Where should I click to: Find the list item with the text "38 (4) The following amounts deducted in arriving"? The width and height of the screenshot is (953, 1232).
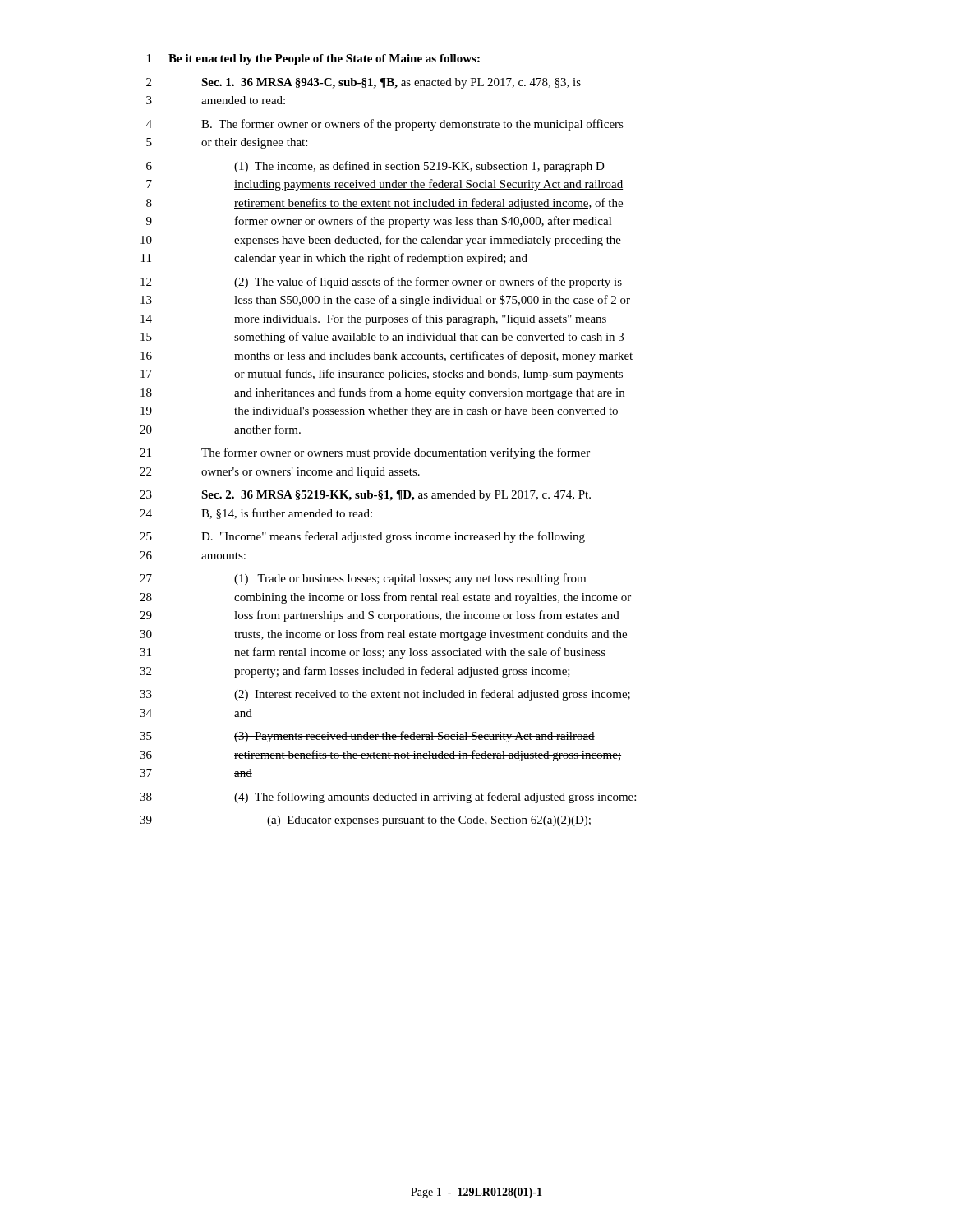[x=489, y=796]
